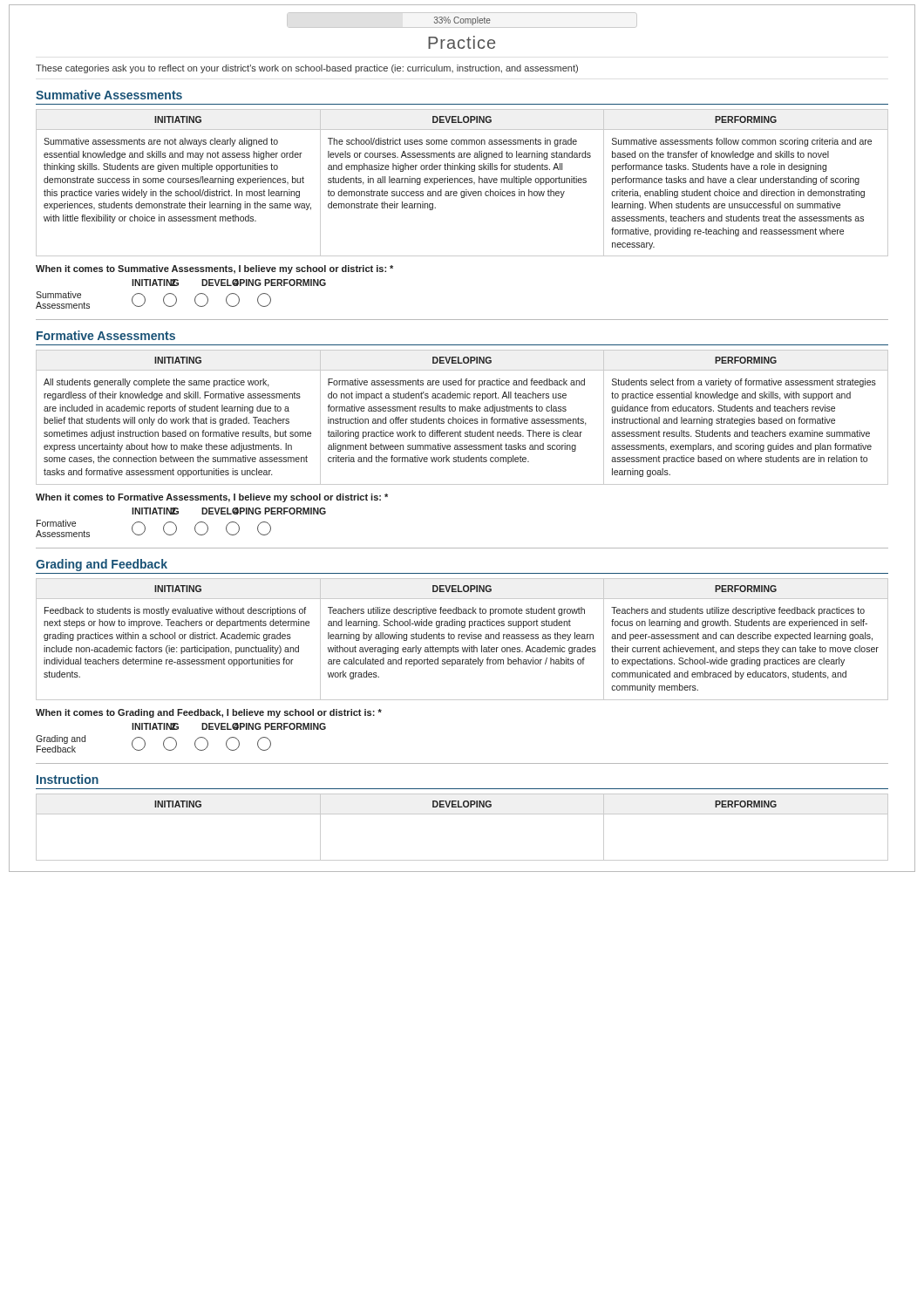Locate the block of text that opens with "When it comes to Formative Assessments, I"
The width and height of the screenshot is (924, 1308).
[212, 498]
